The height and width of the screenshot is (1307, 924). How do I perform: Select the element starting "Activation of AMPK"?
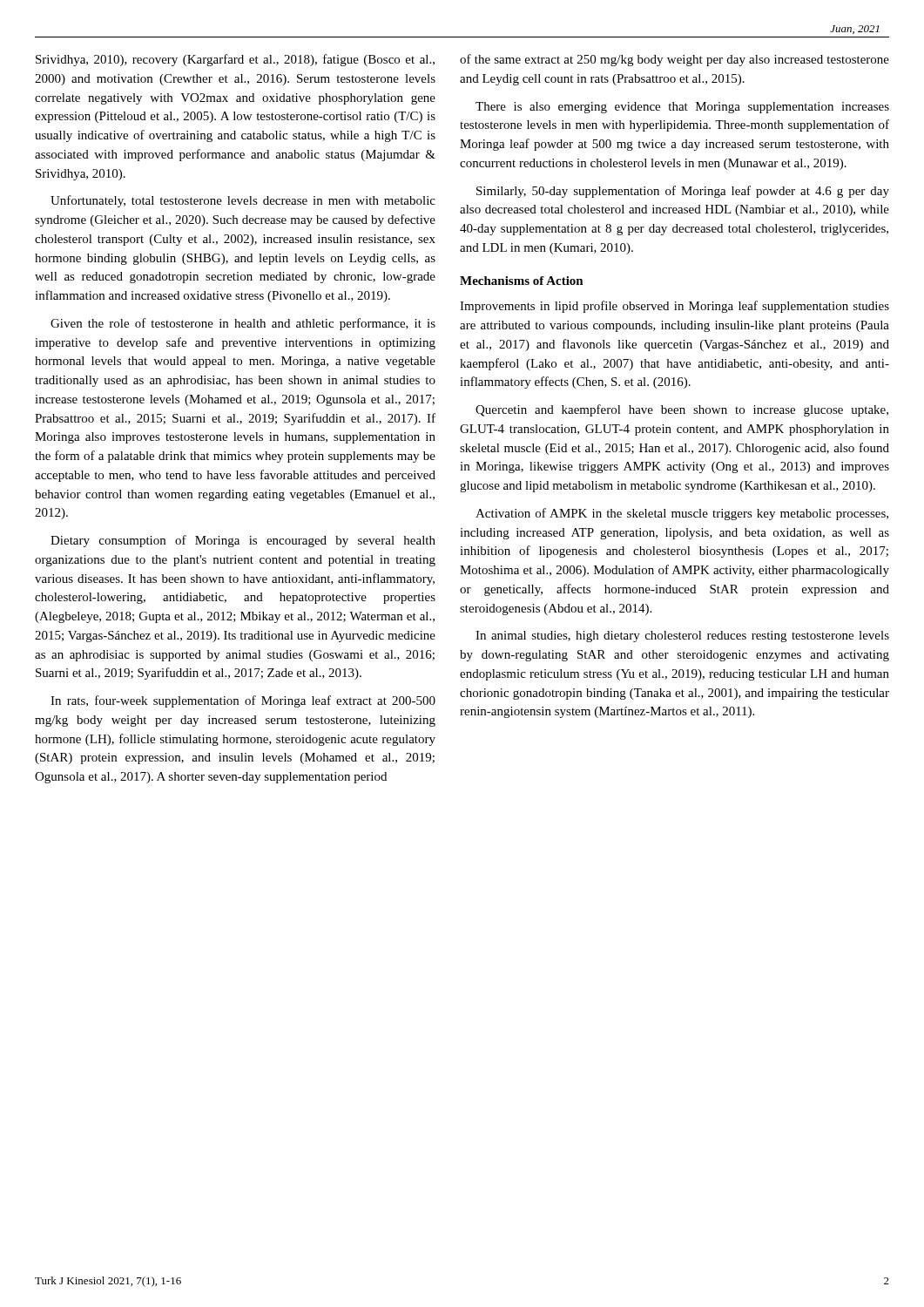click(x=674, y=561)
